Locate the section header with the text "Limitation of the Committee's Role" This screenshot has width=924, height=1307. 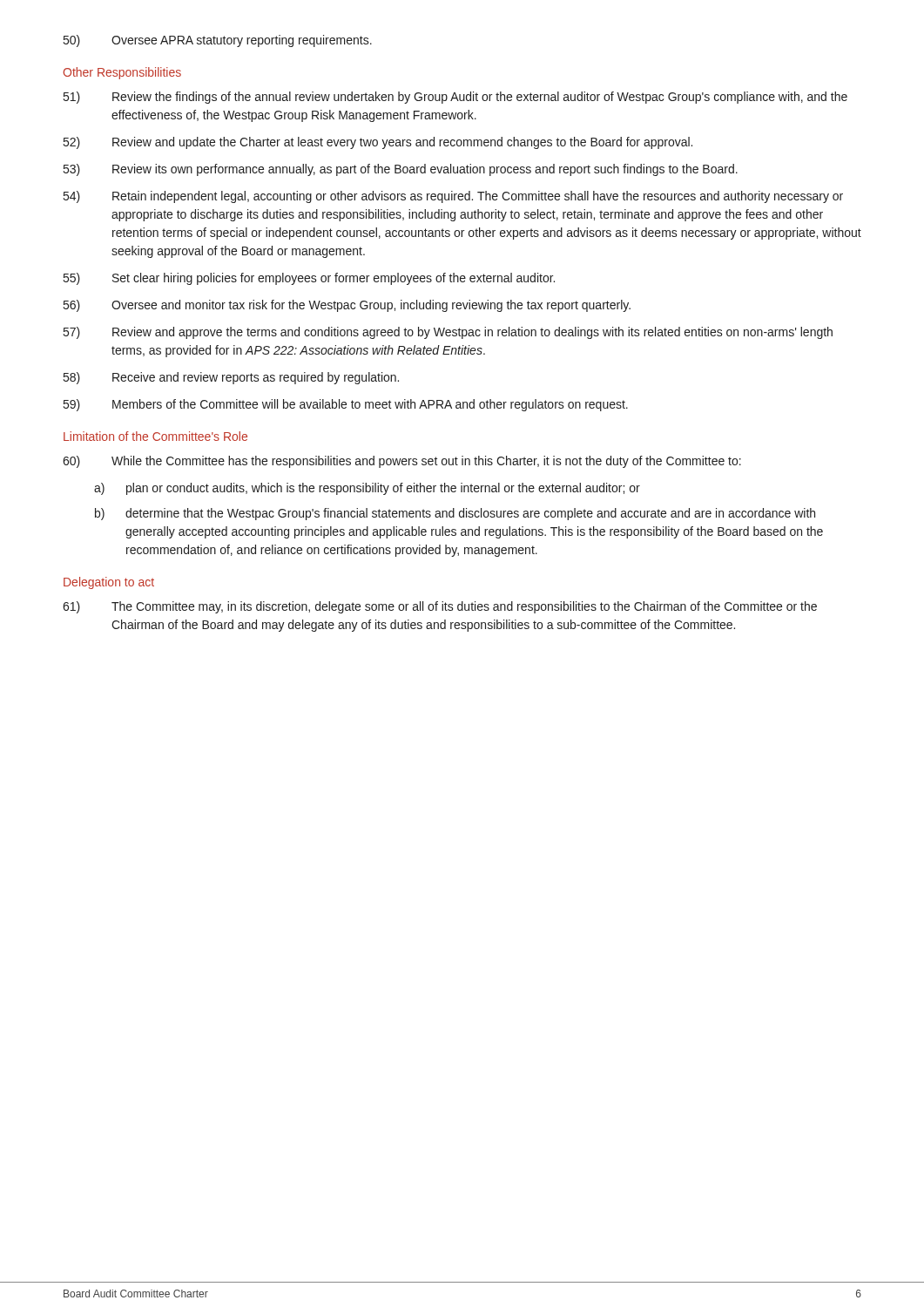[155, 437]
